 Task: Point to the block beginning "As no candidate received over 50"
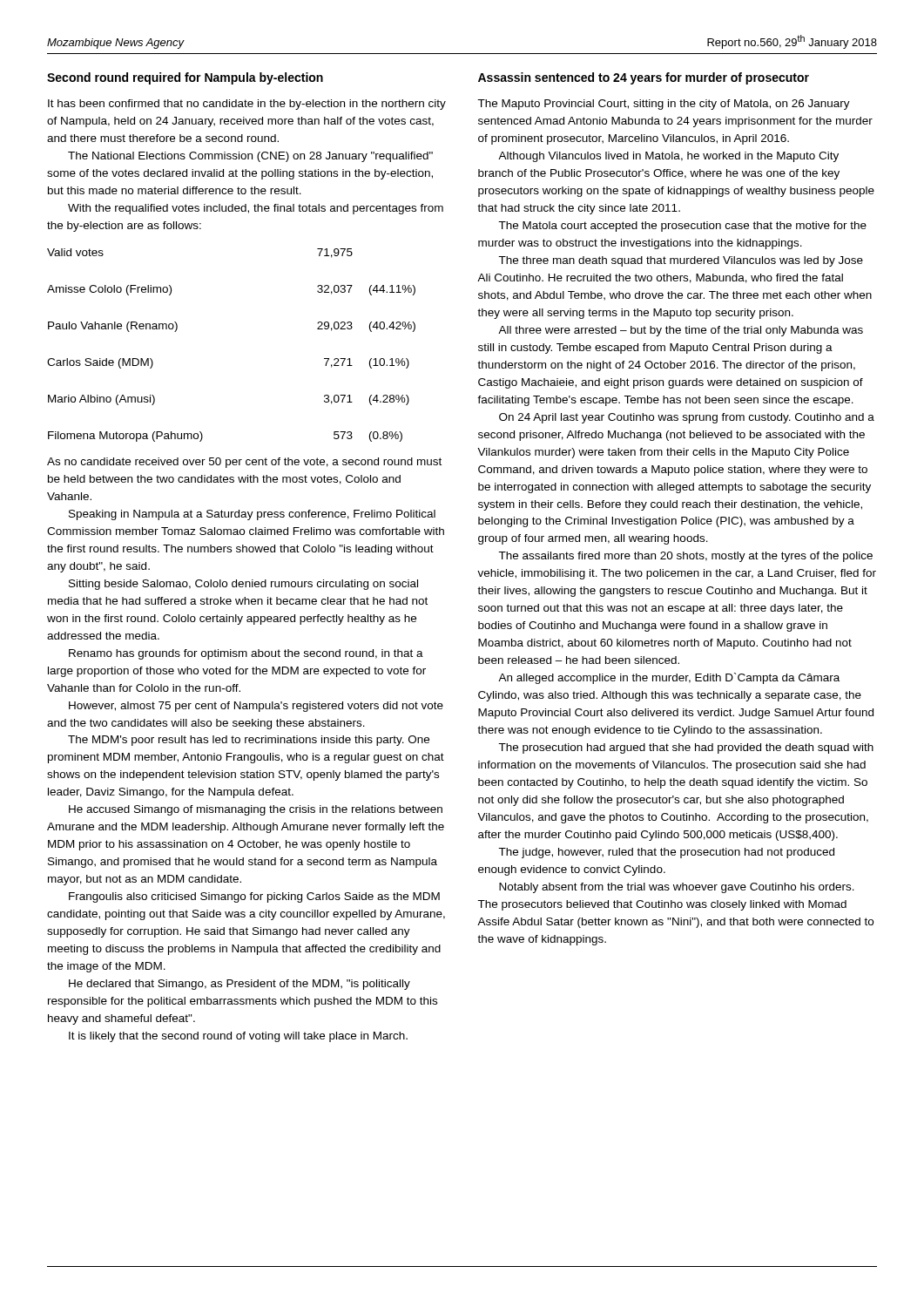(247, 749)
